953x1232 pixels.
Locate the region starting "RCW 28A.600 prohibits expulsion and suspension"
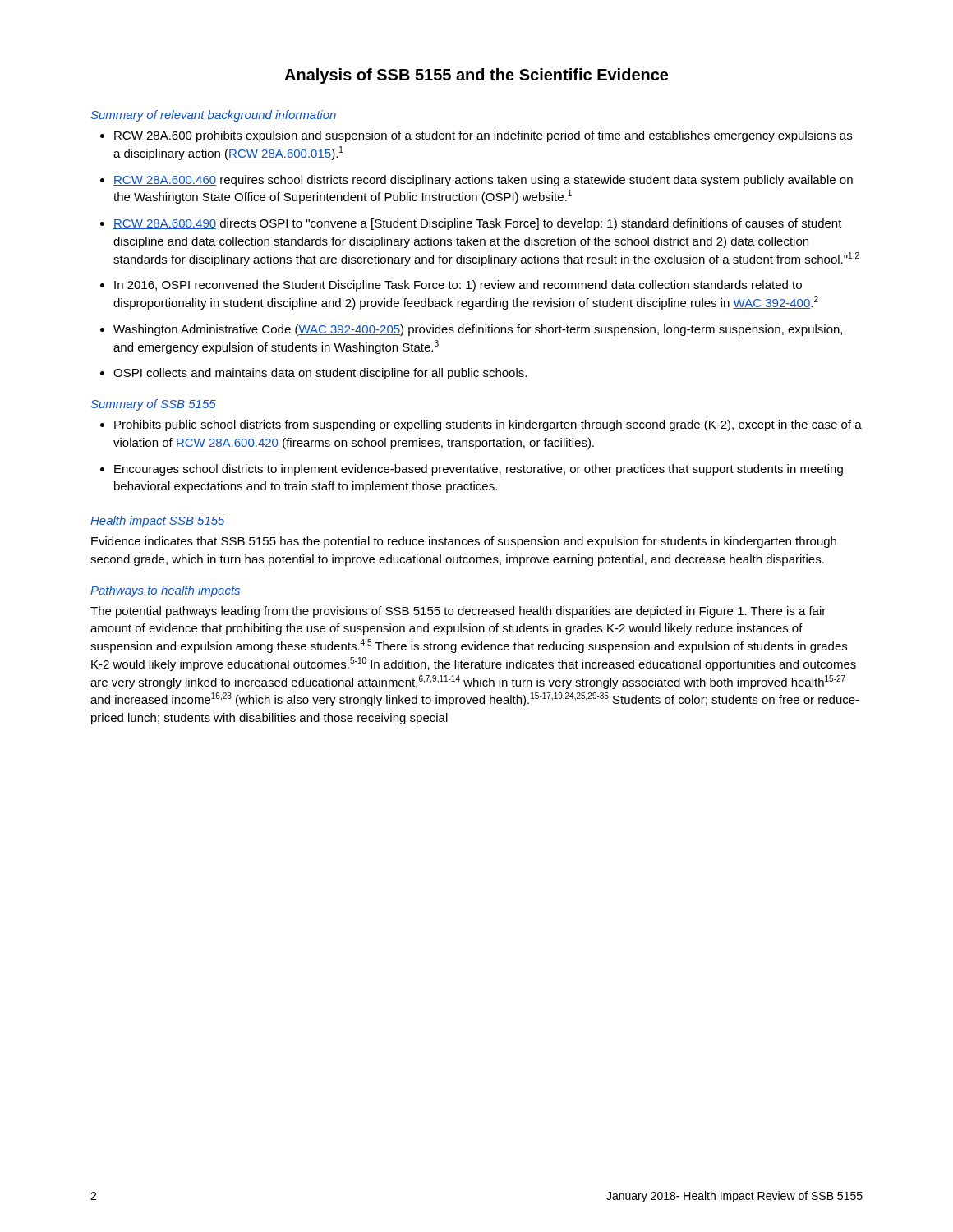483,144
